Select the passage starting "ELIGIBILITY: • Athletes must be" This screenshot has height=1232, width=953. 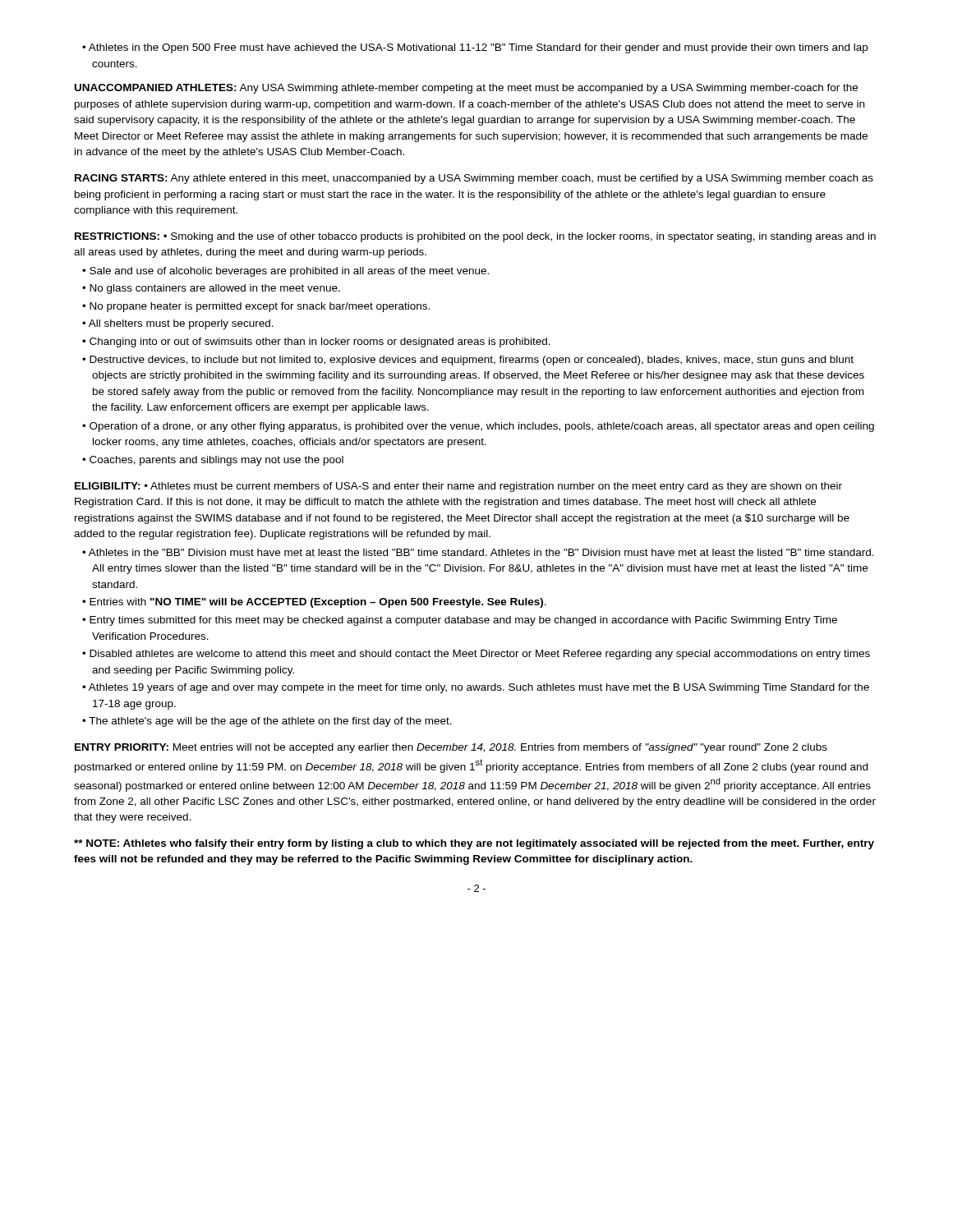(462, 509)
